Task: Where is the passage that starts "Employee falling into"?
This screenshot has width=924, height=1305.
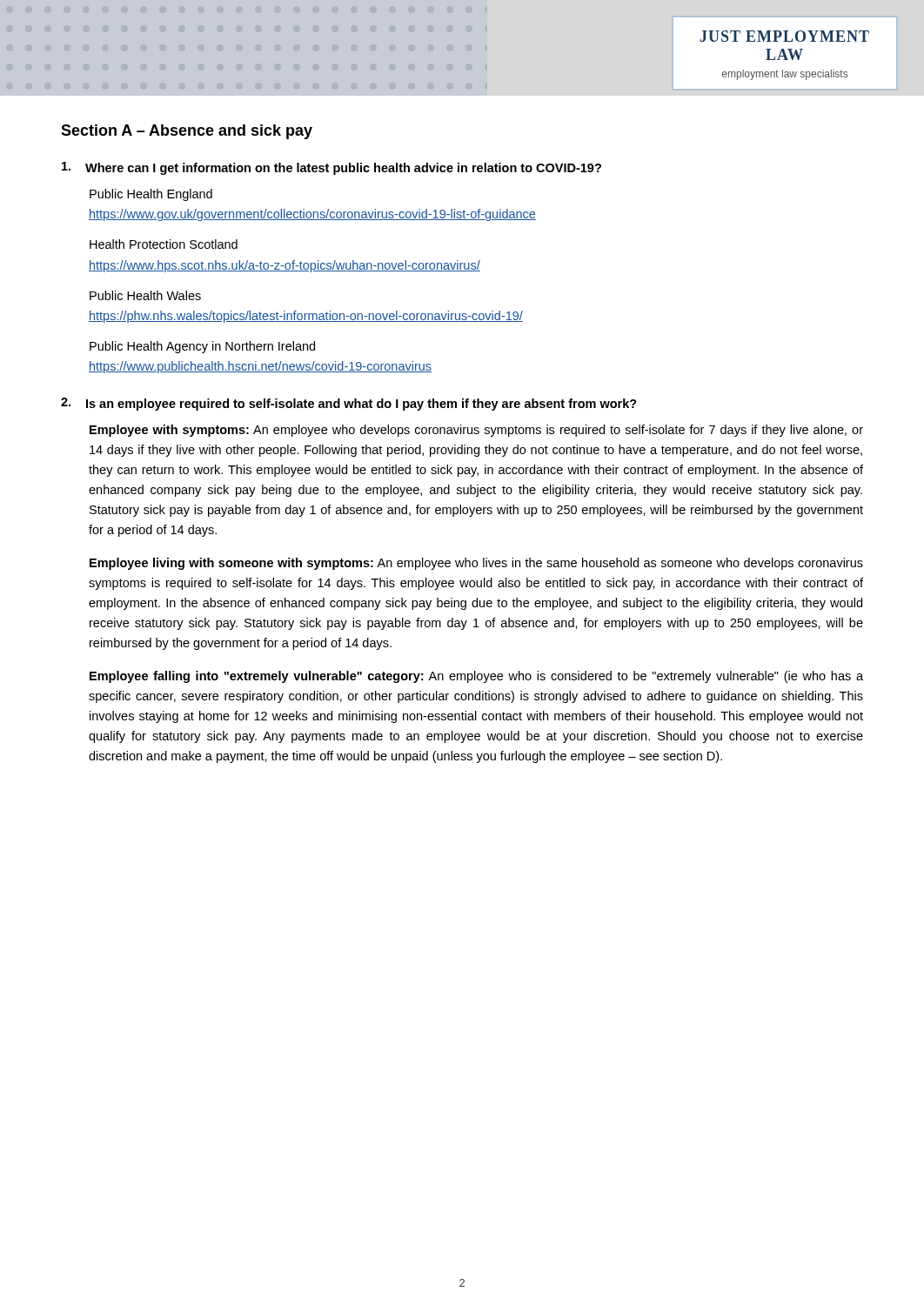Action: [x=476, y=716]
